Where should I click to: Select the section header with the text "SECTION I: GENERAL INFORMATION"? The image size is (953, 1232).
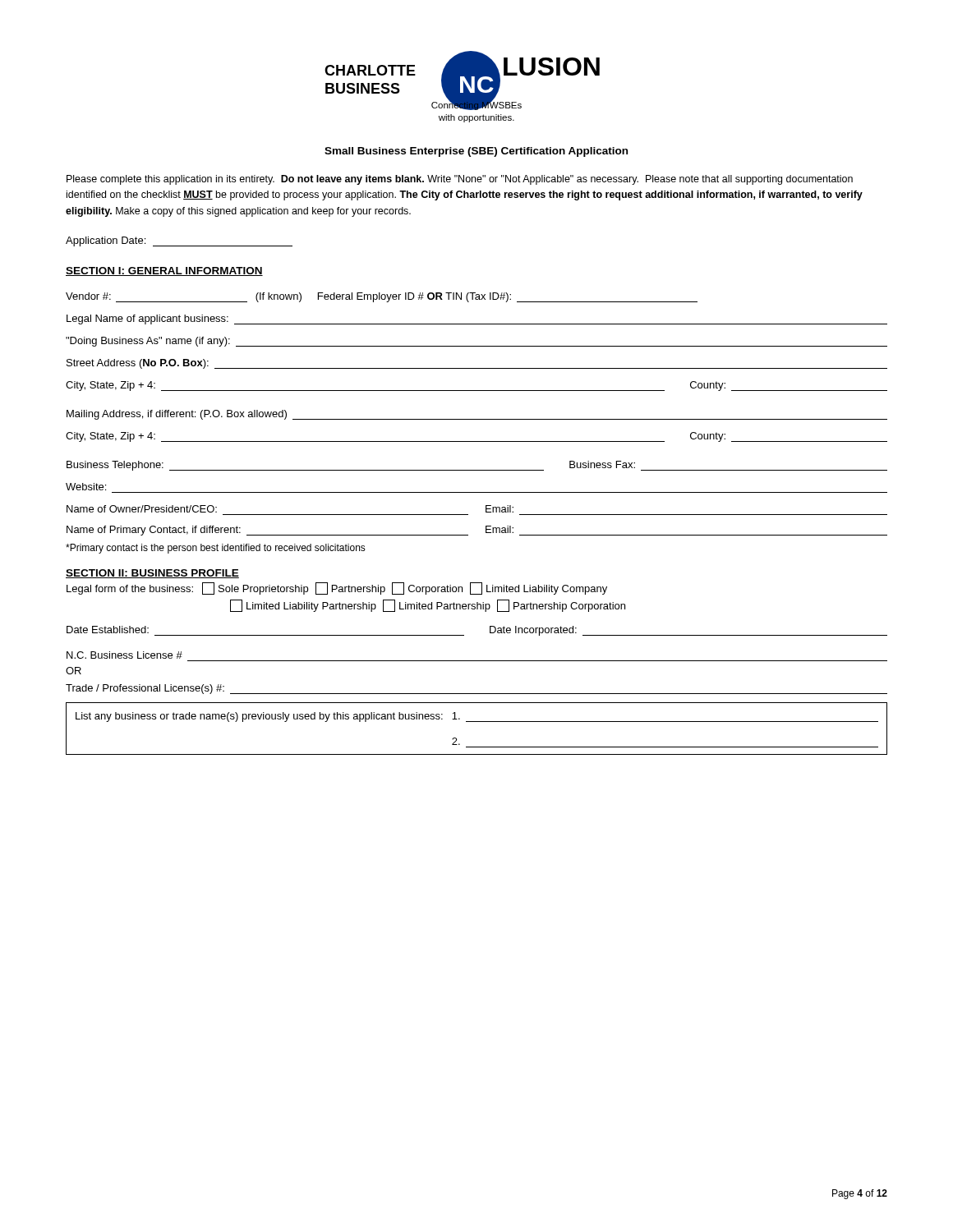164,271
